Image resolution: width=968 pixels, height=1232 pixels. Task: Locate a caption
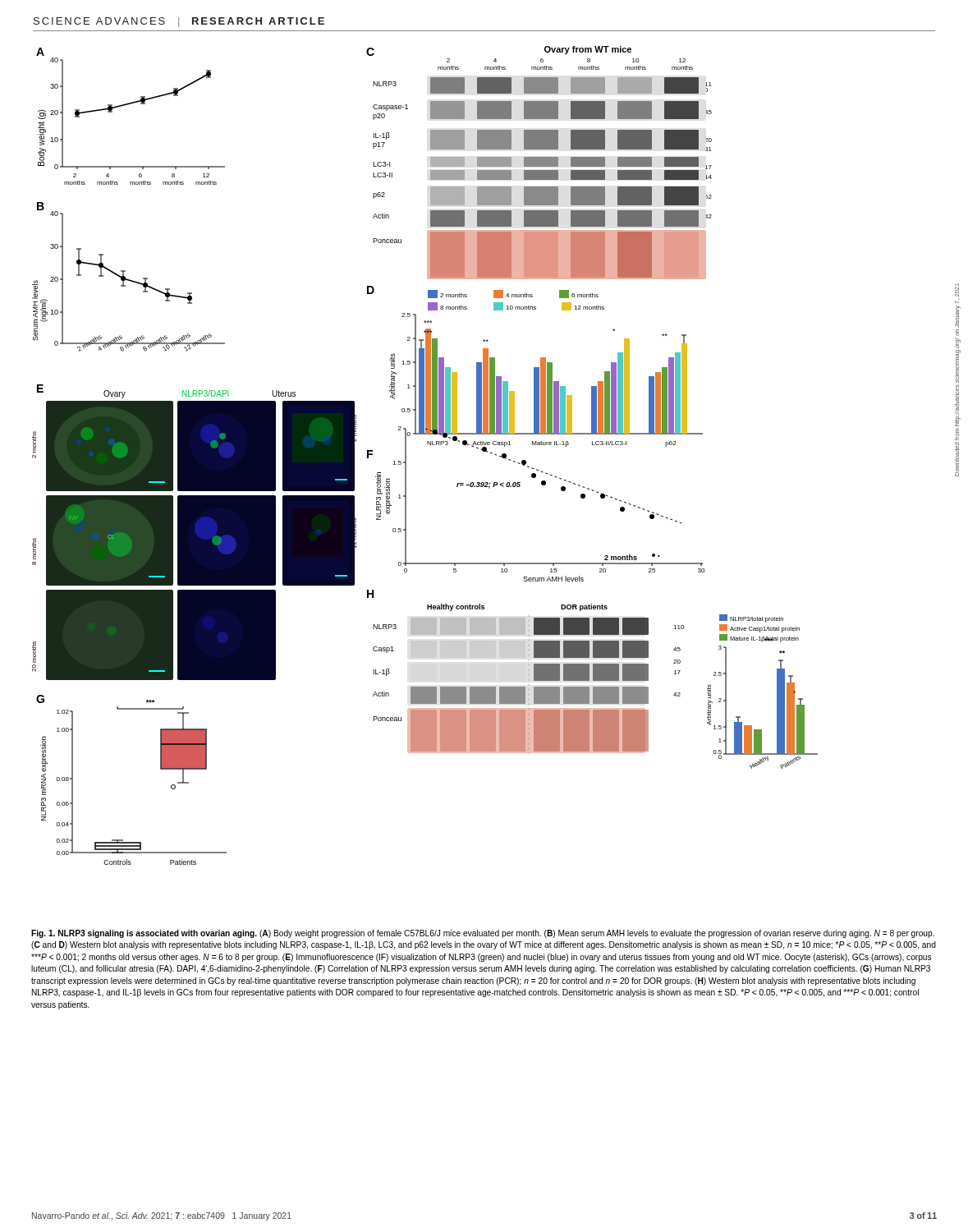click(484, 969)
